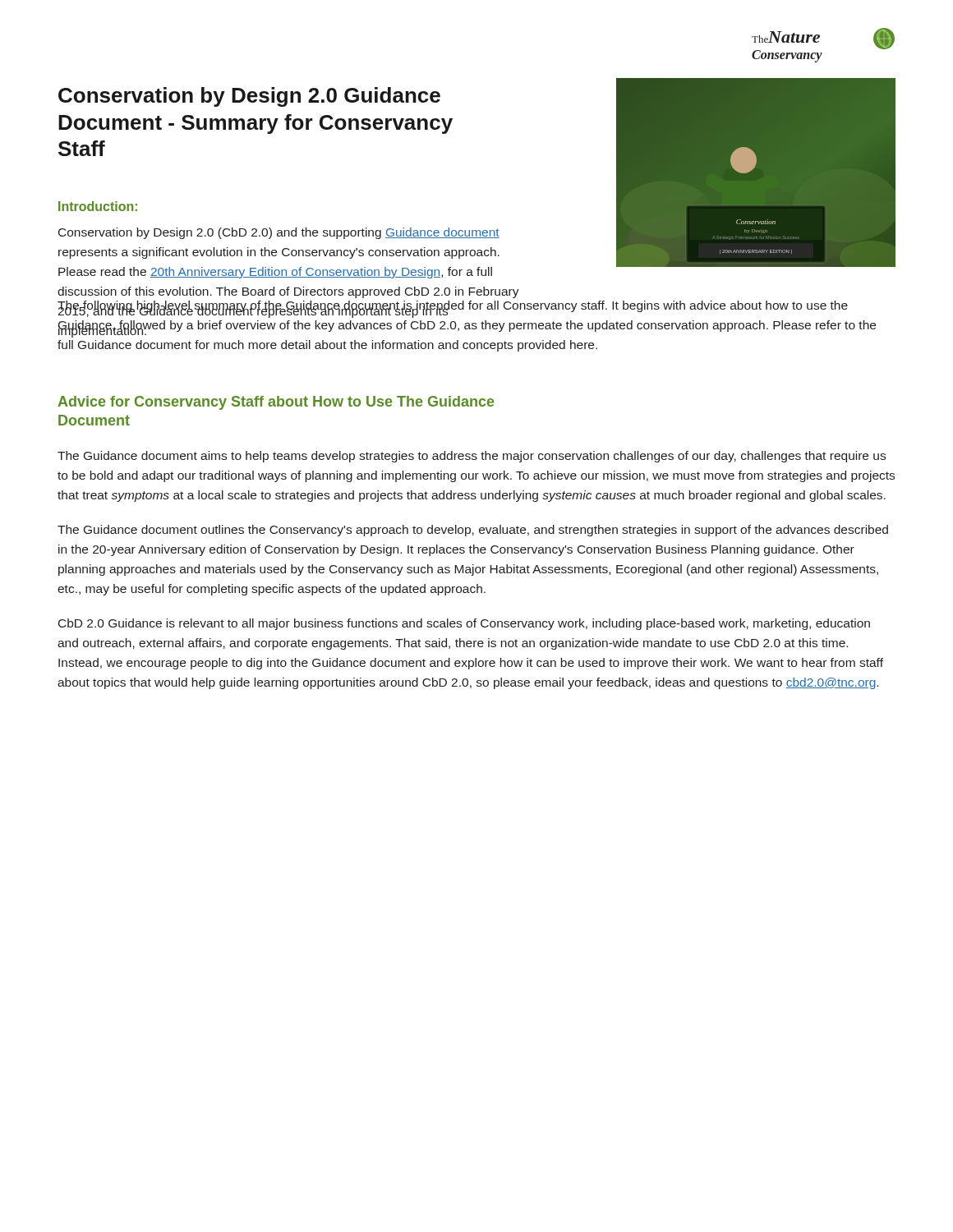953x1232 pixels.
Task: Click on the photo
Action: point(756,172)
